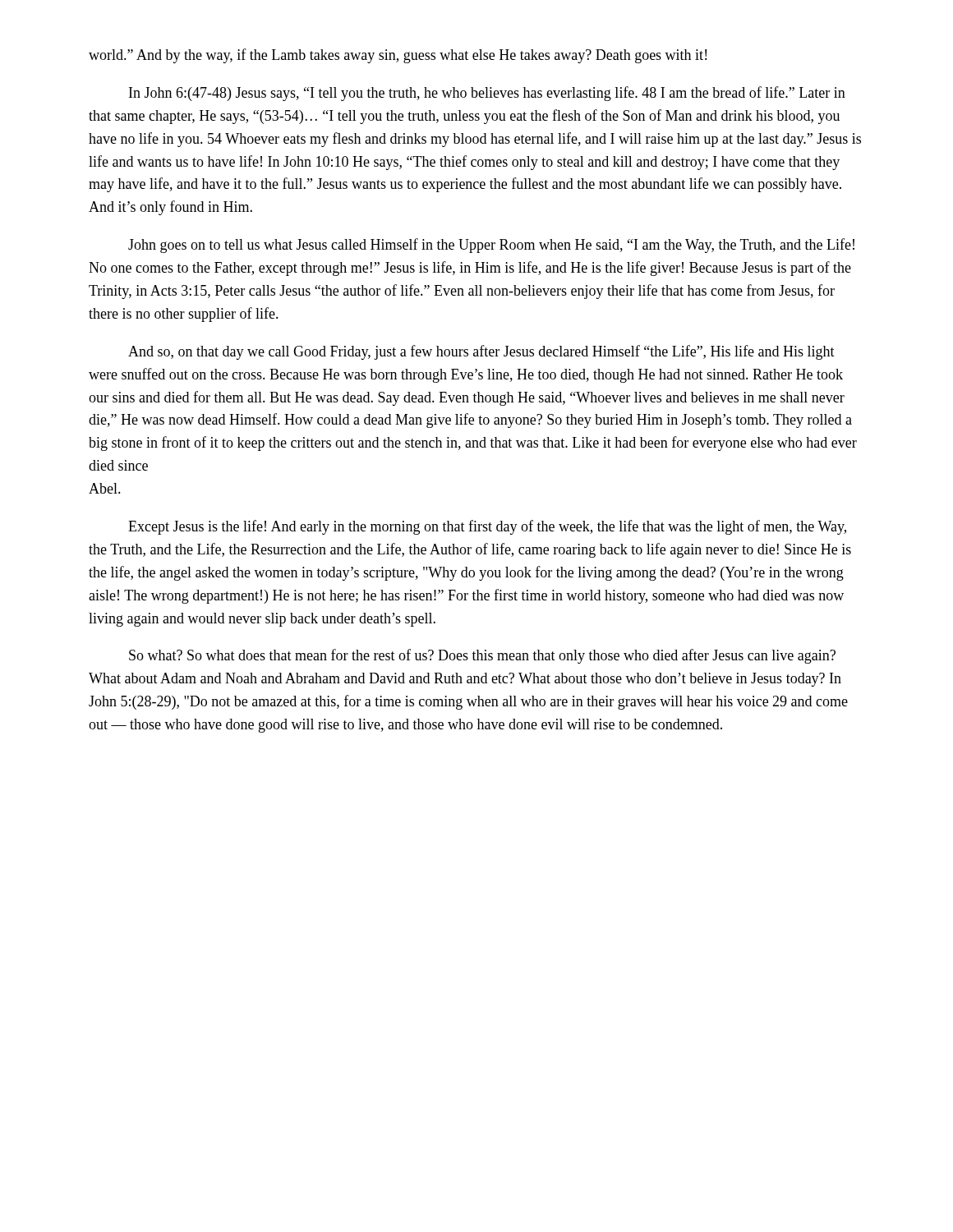The width and height of the screenshot is (953, 1232).
Task: Navigate to the text block starting "And so, on that day we"
Action: (473, 420)
